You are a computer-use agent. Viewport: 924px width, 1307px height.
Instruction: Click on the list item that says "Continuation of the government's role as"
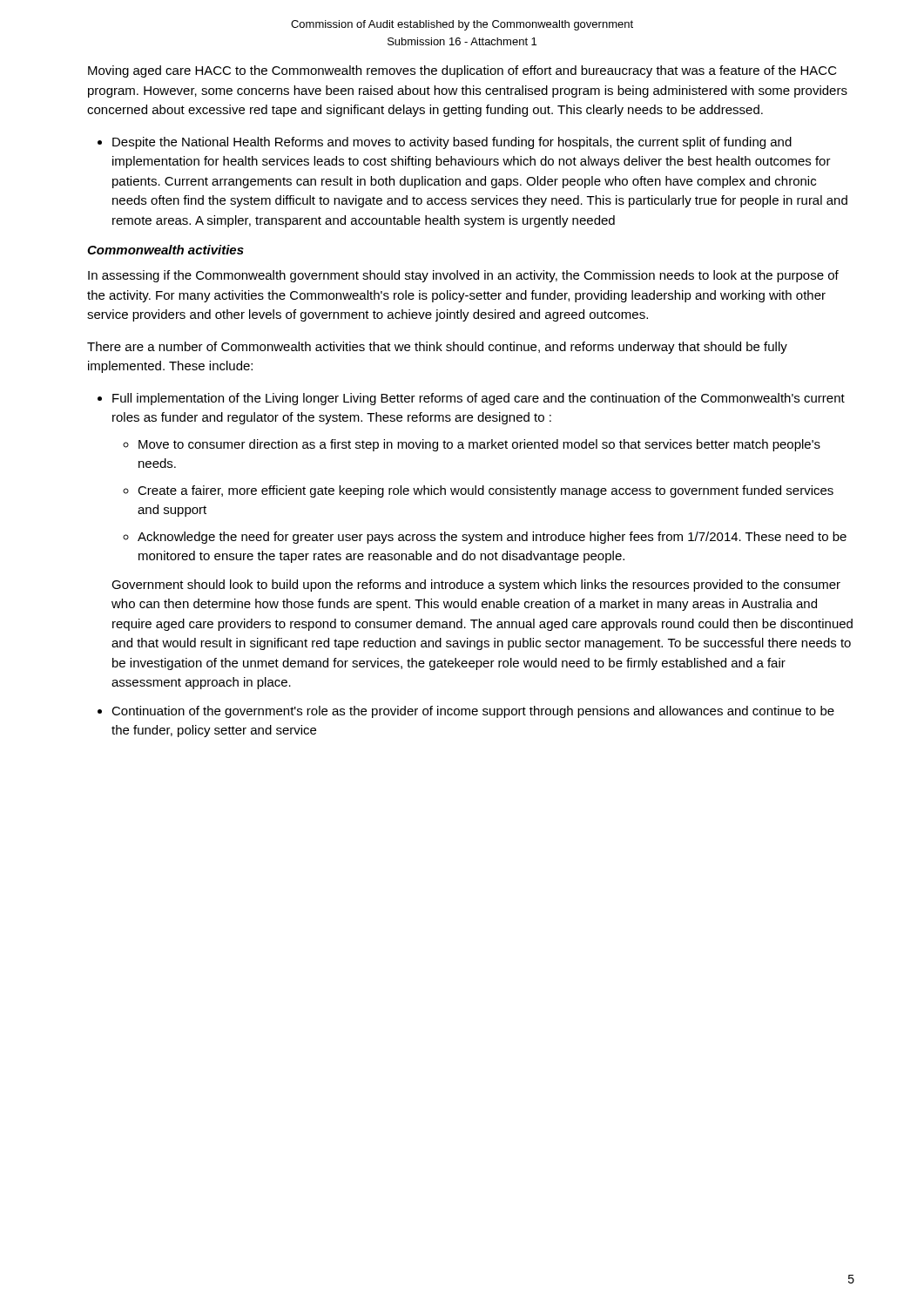click(473, 720)
